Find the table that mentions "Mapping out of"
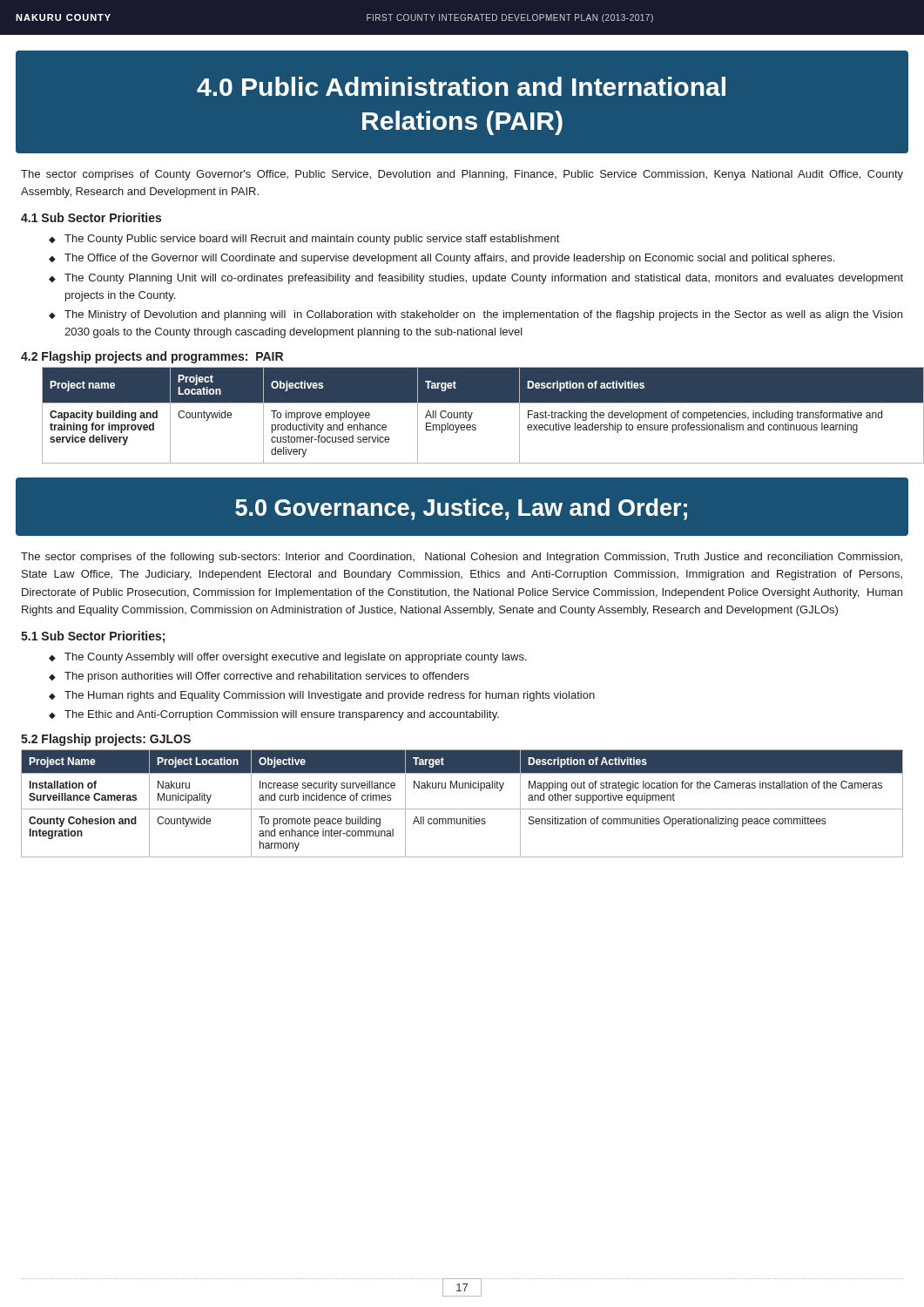The width and height of the screenshot is (924, 1307). click(x=462, y=804)
